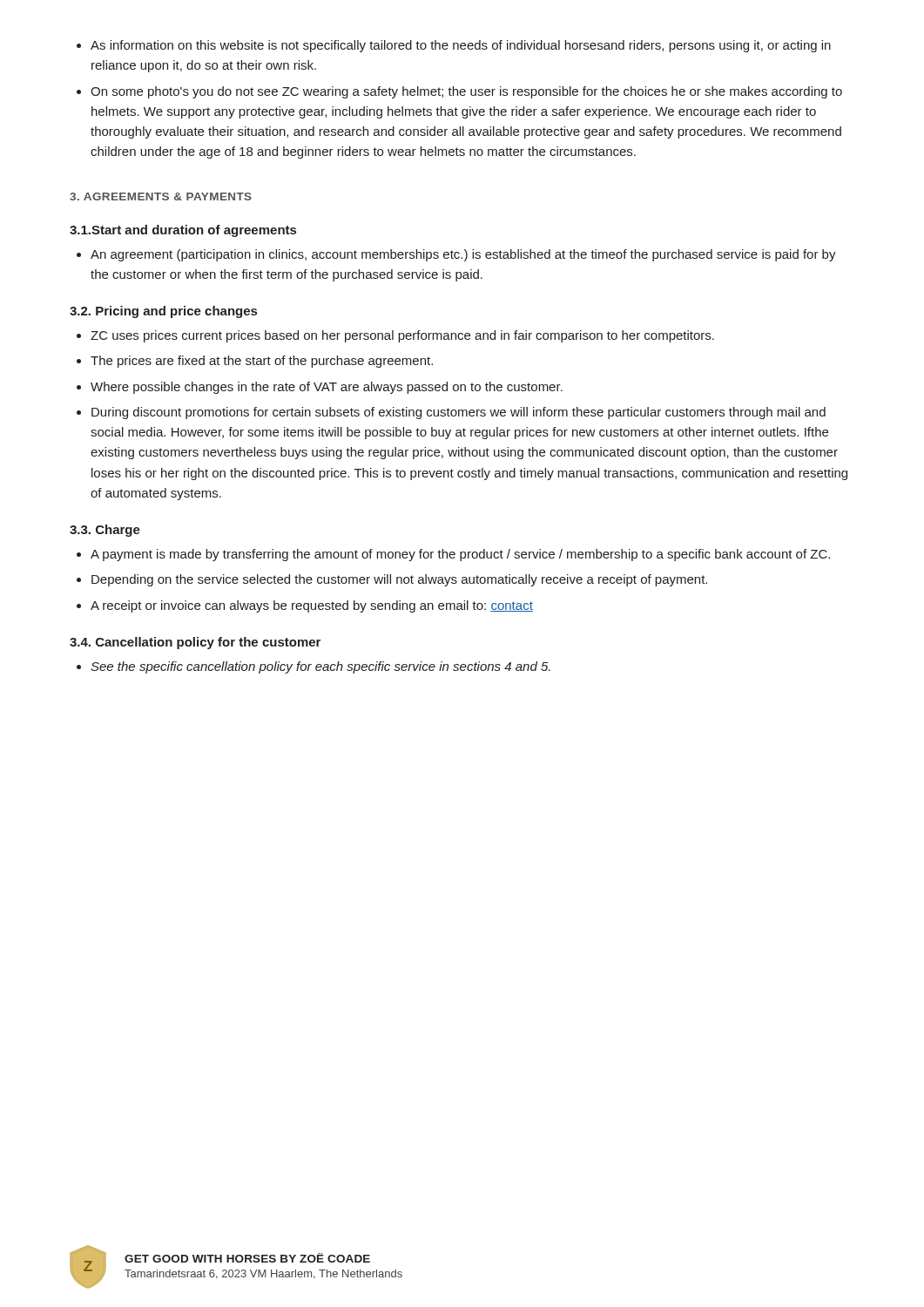924x1307 pixels.
Task: Locate the list item that says "On some photo's you do not see ZC"
Action: [466, 121]
